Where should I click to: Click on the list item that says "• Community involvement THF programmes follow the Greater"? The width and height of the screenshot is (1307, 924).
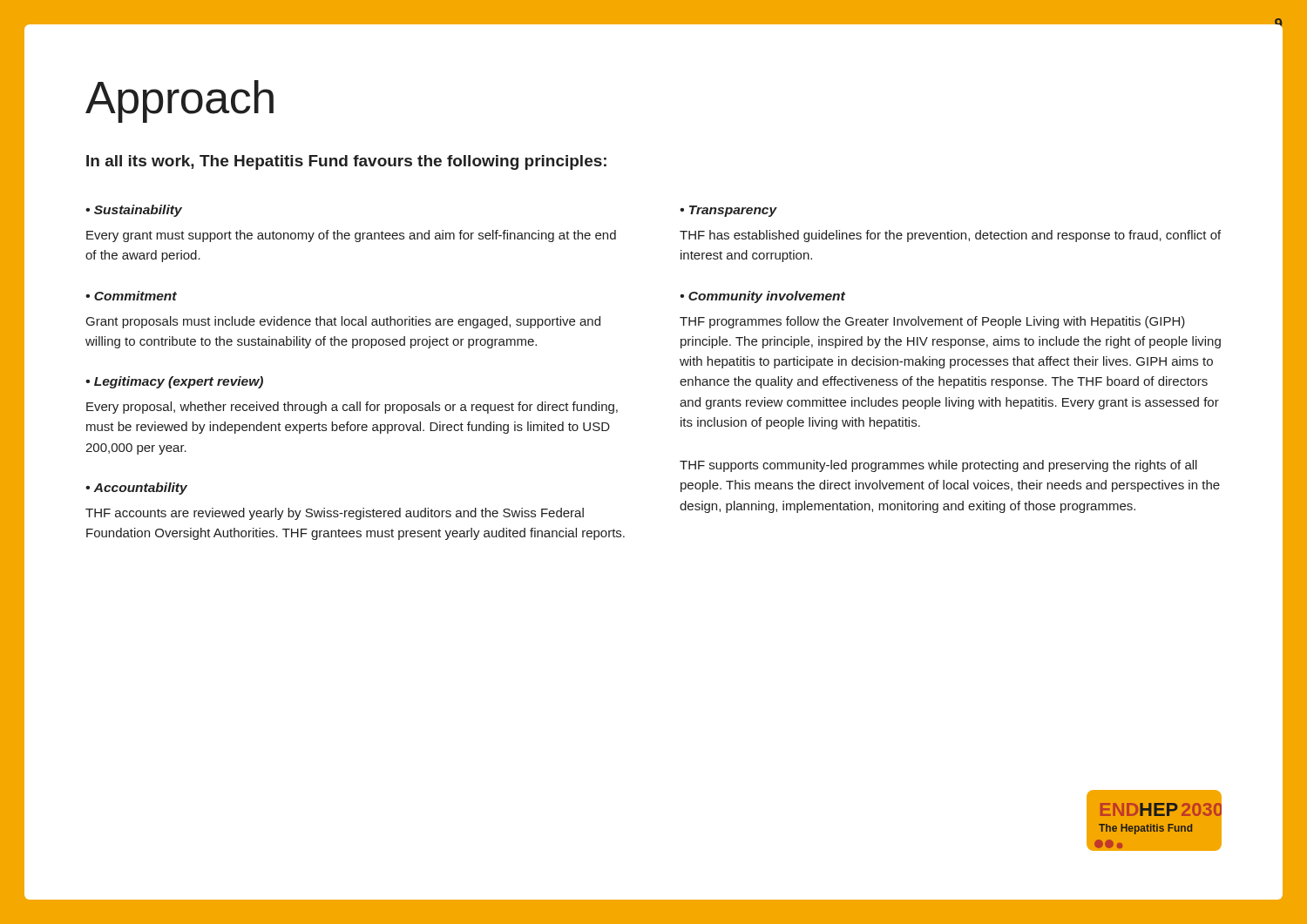[951, 360]
